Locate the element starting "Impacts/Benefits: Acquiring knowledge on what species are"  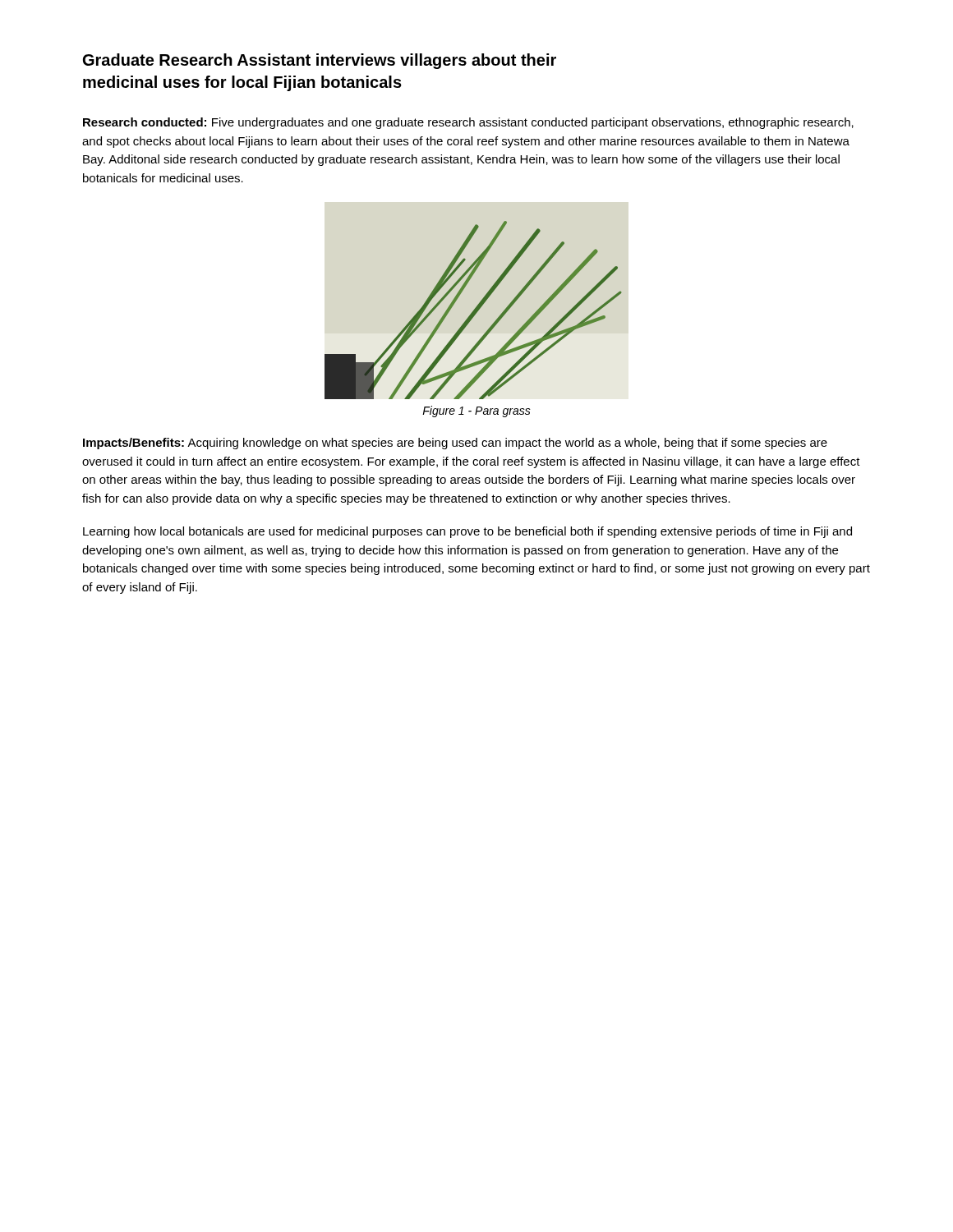(x=471, y=470)
